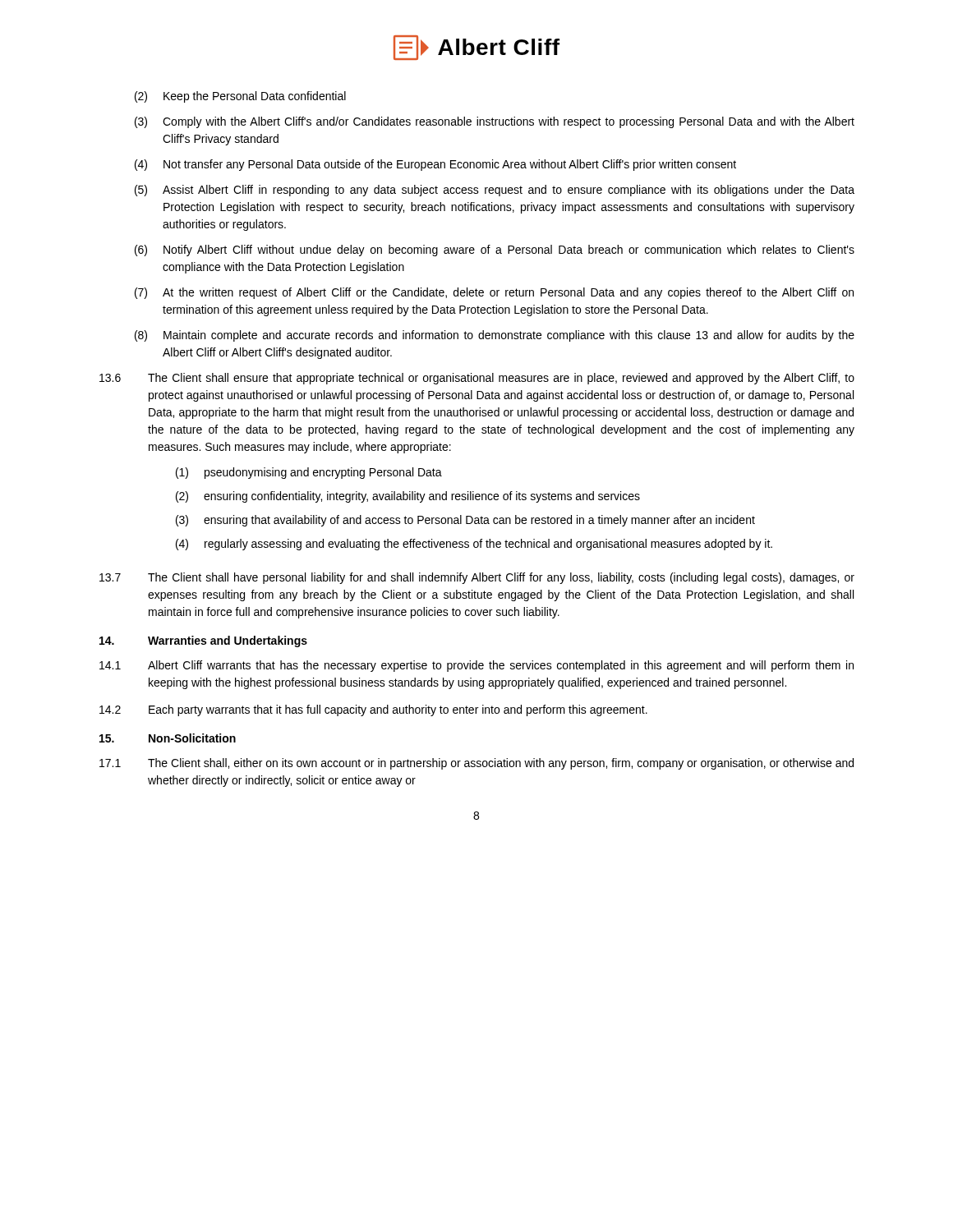Screen dimensions: 1232x953
Task: Find the text block starting "15. Non-Solicitation"
Action: 168,738
